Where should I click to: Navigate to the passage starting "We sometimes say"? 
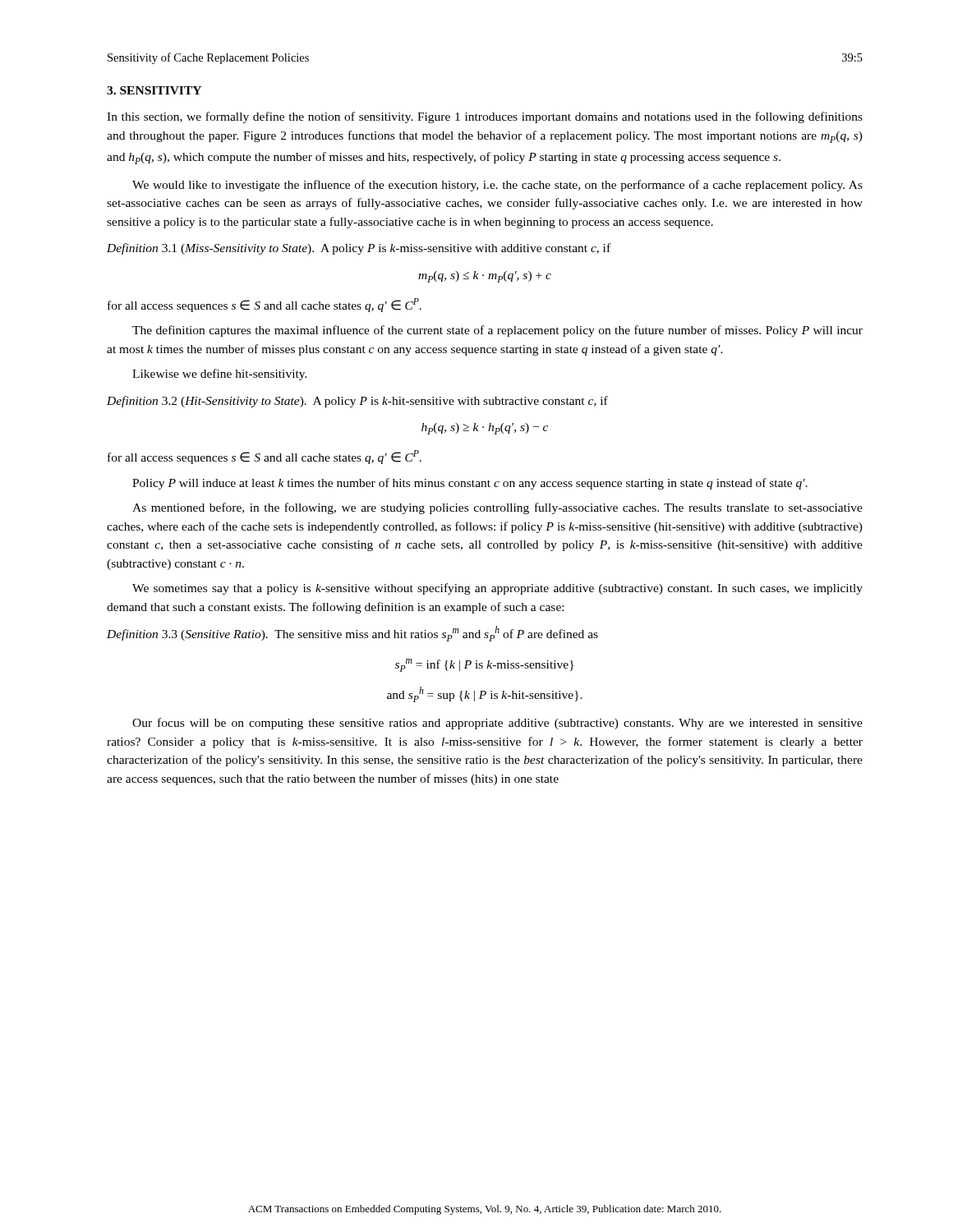click(x=485, y=597)
